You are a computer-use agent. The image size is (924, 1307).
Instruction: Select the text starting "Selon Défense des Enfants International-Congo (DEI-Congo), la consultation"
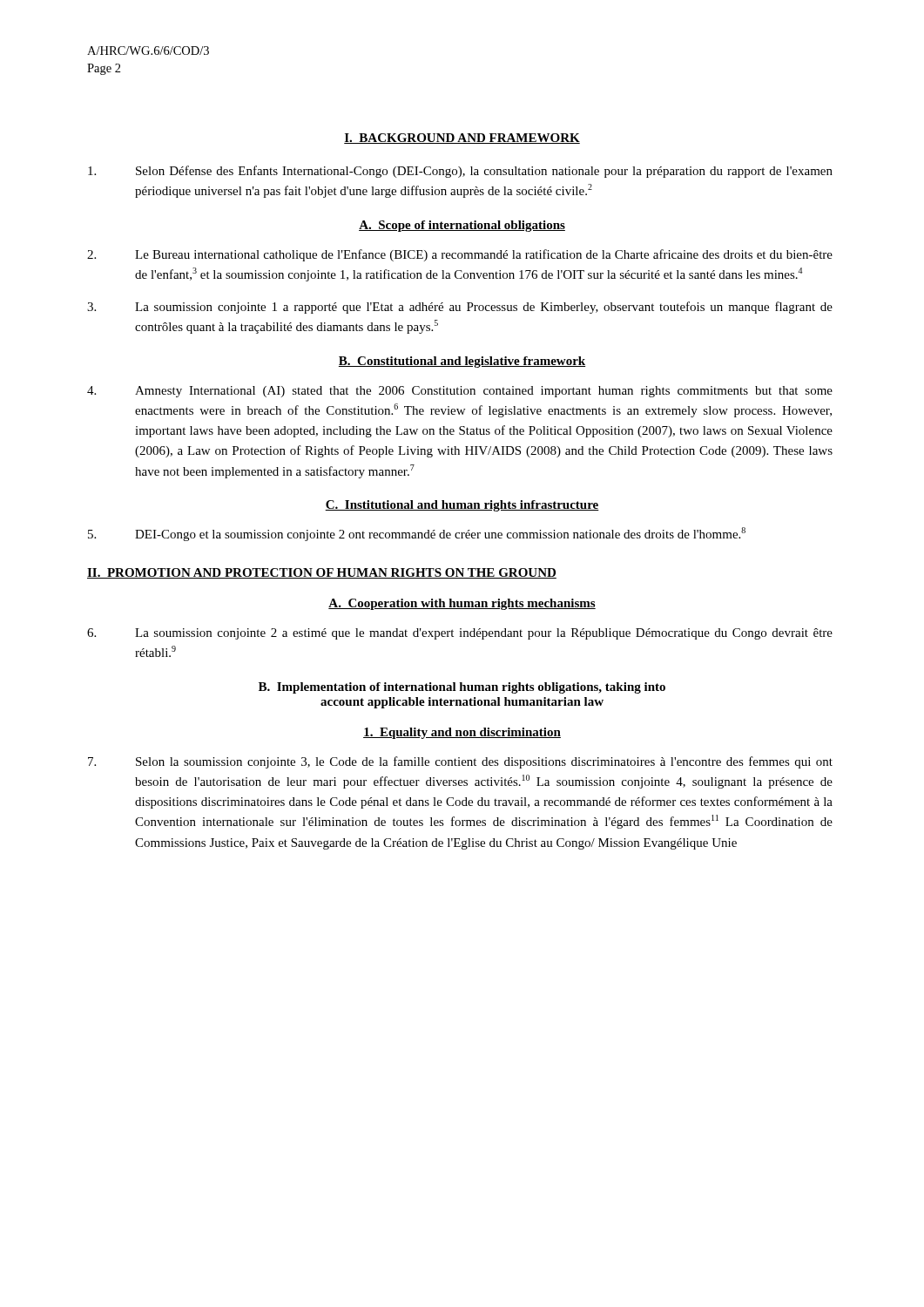coord(462,181)
